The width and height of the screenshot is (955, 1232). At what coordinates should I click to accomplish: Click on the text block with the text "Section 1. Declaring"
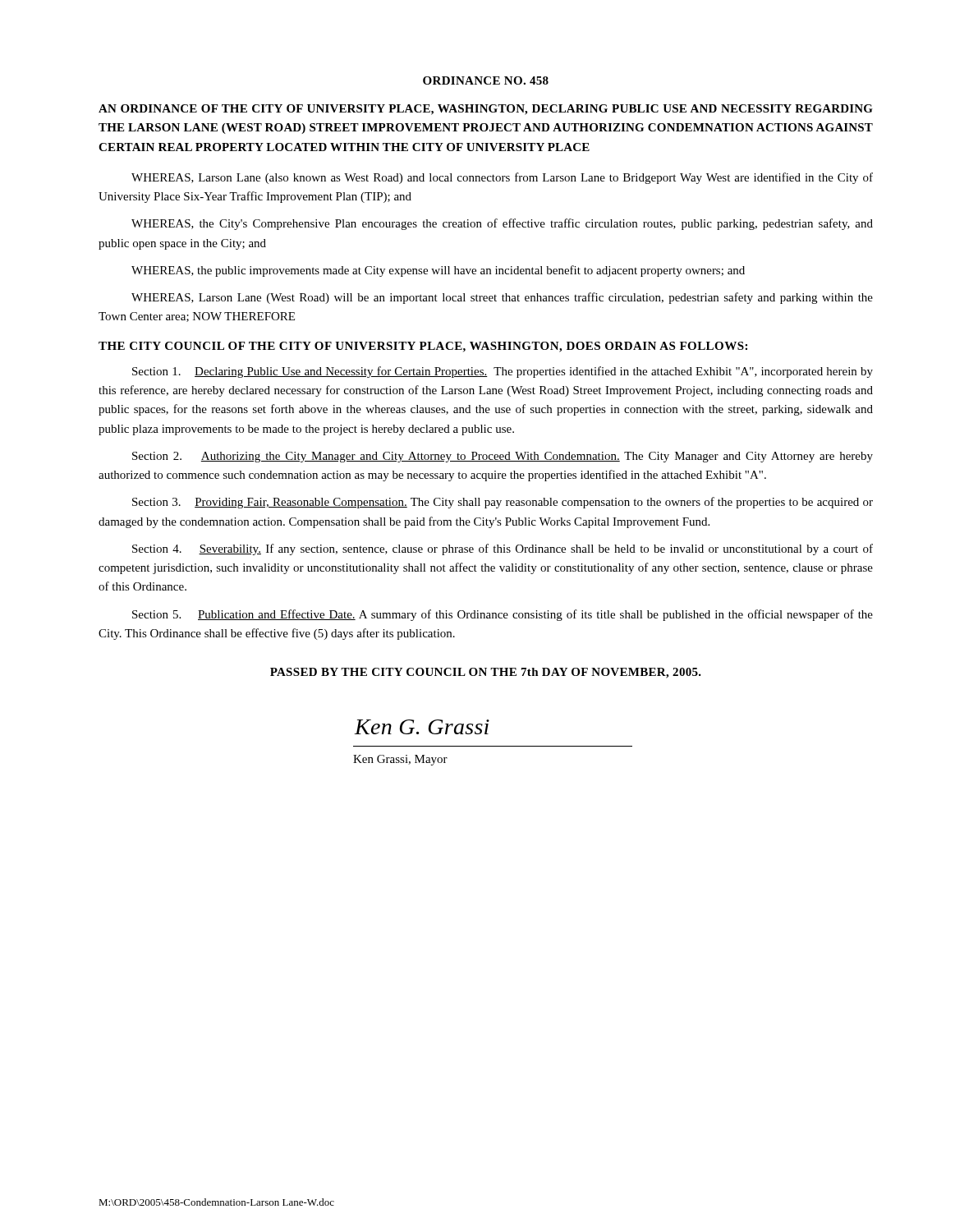[486, 400]
